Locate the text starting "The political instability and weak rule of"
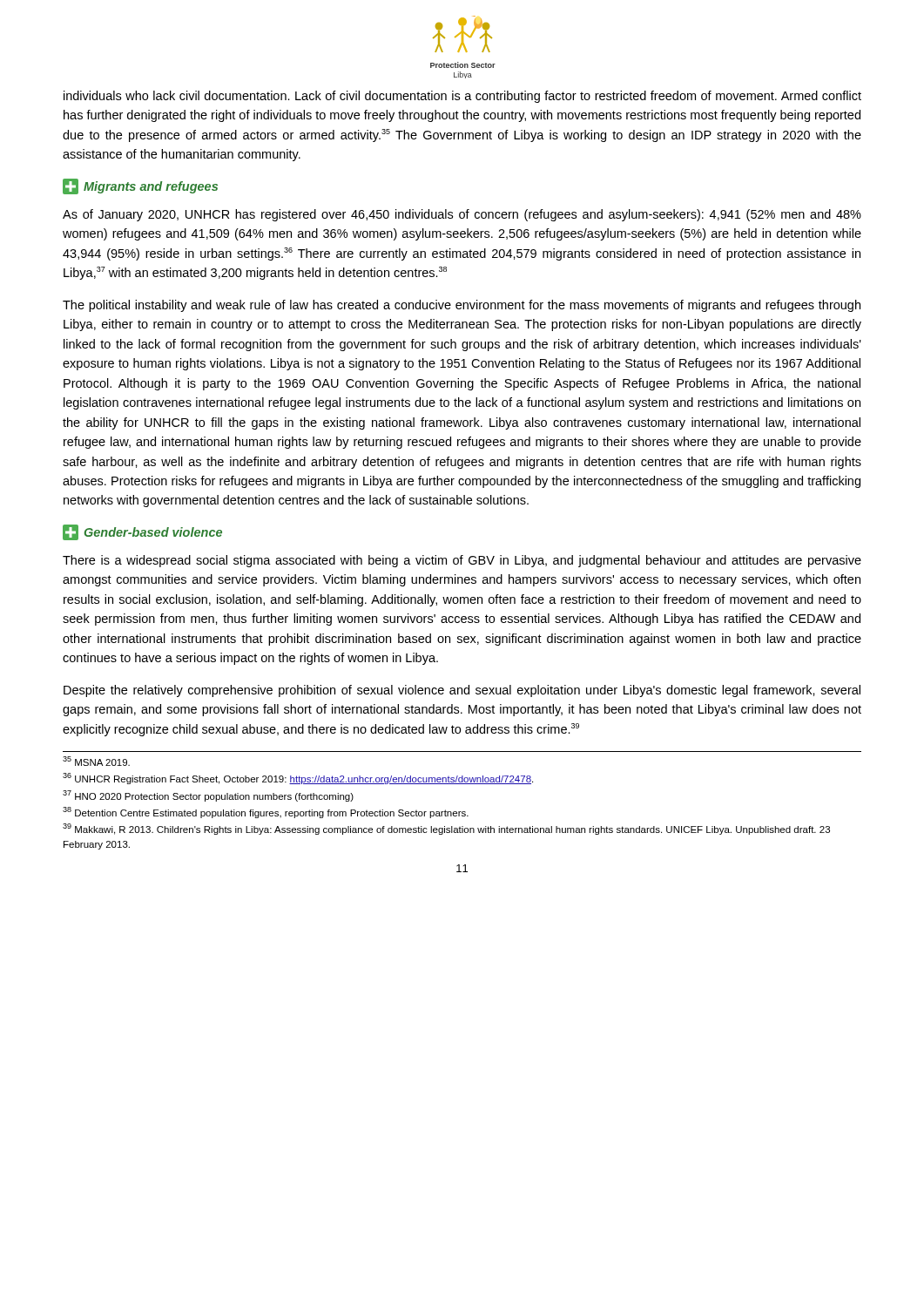The height and width of the screenshot is (1307, 924). tap(462, 403)
